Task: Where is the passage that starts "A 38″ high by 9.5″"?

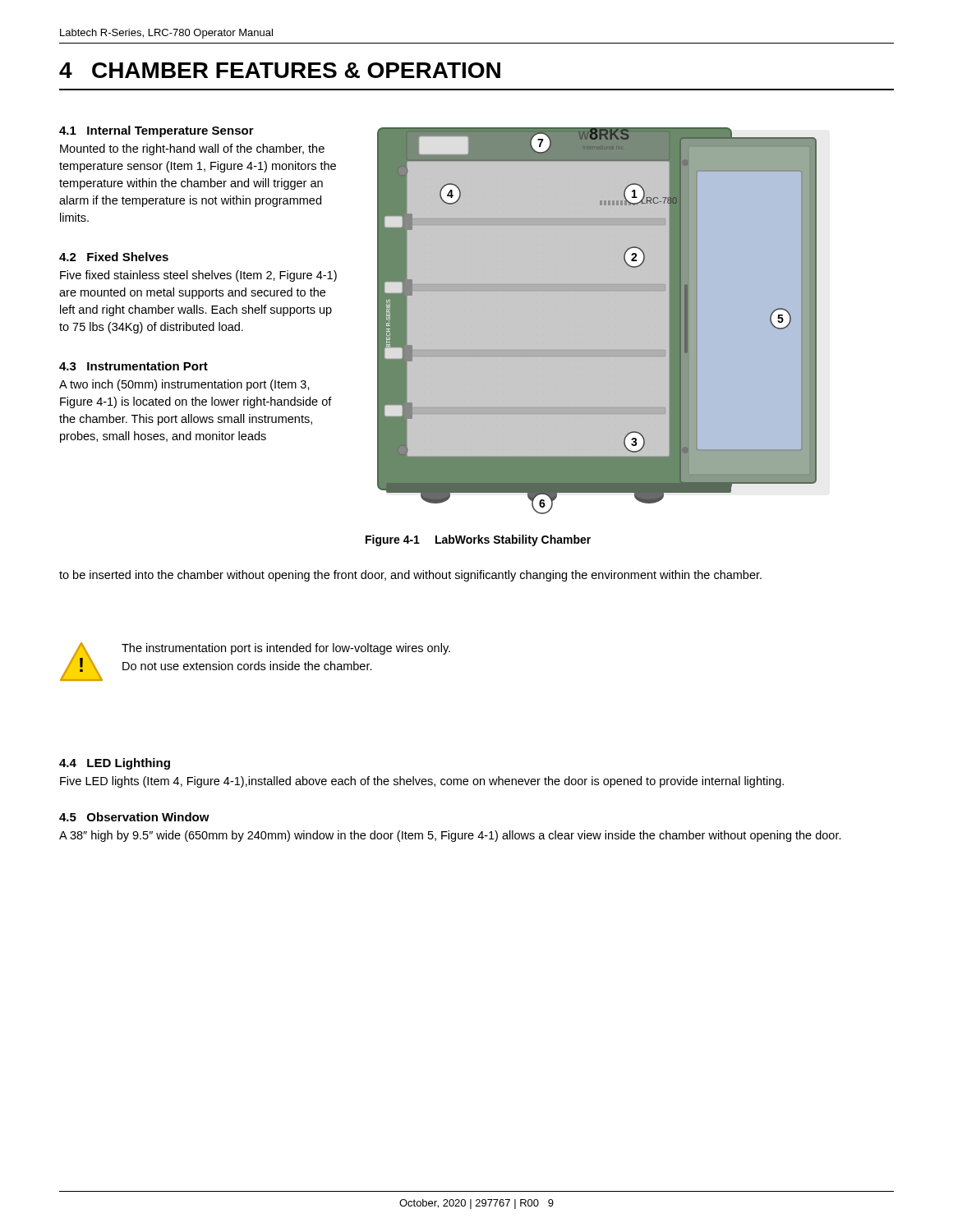Action: coord(450,835)
